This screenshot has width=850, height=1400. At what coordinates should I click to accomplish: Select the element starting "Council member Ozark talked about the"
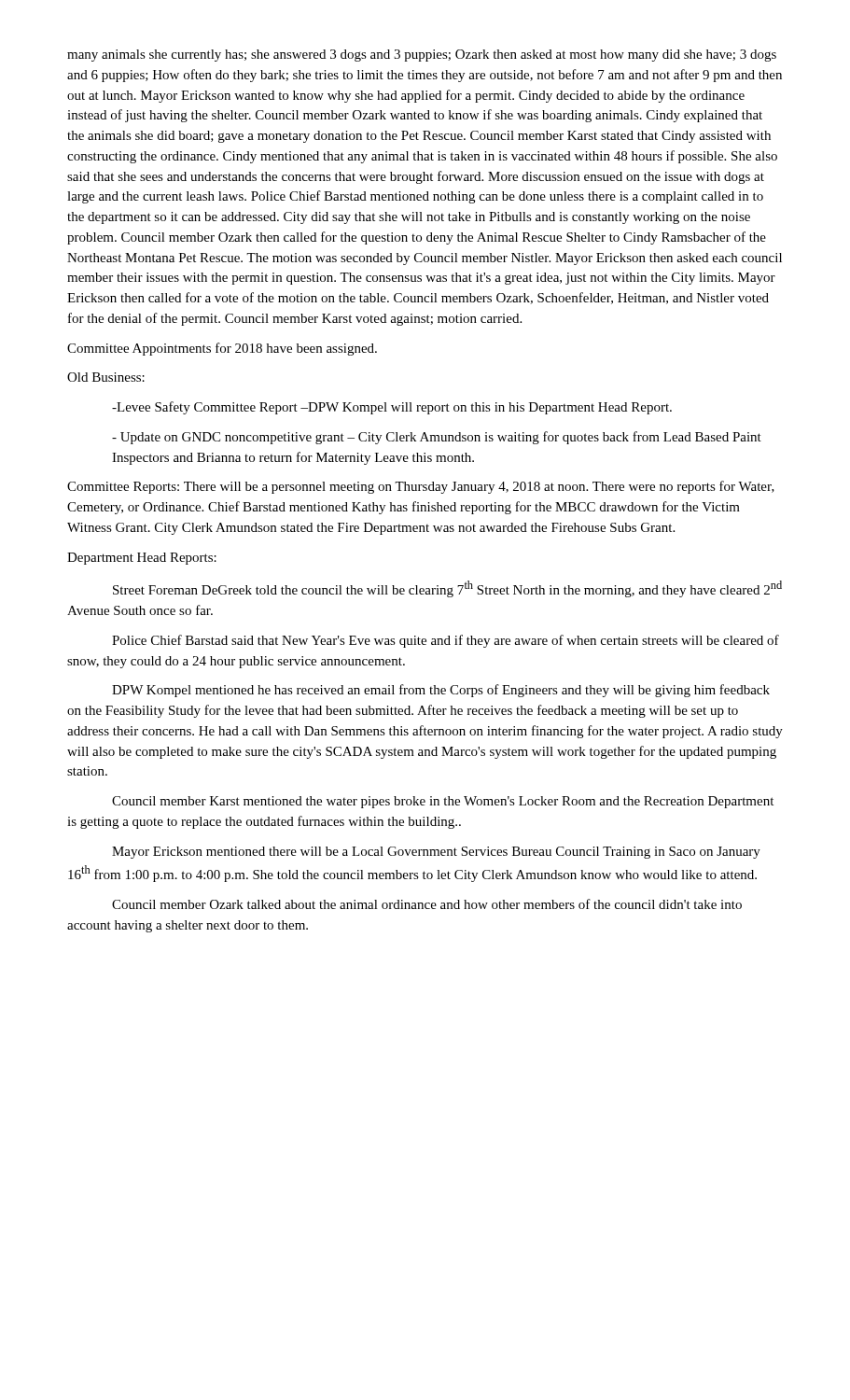point(425,915)
